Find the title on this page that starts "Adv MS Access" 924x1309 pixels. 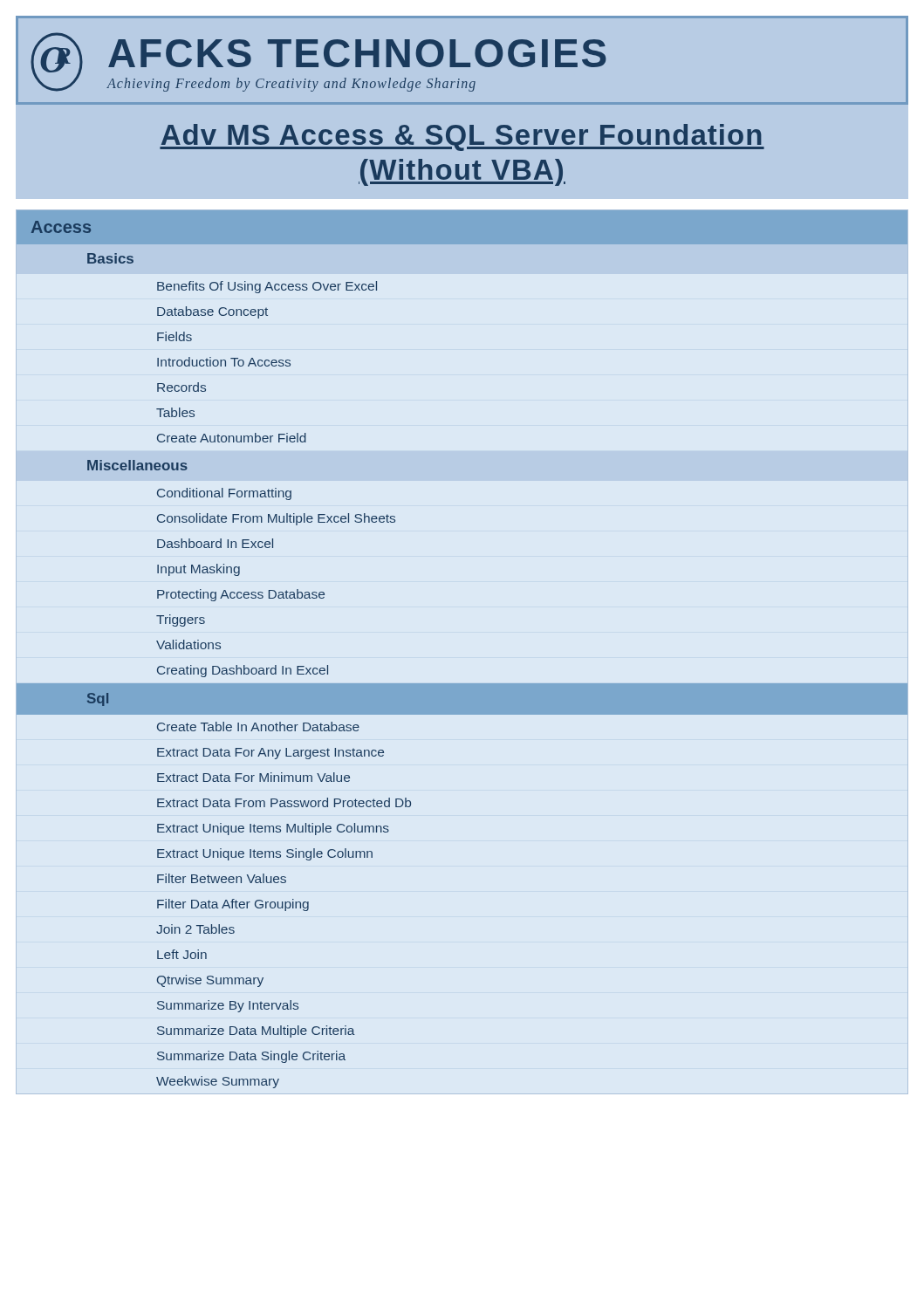462,153
